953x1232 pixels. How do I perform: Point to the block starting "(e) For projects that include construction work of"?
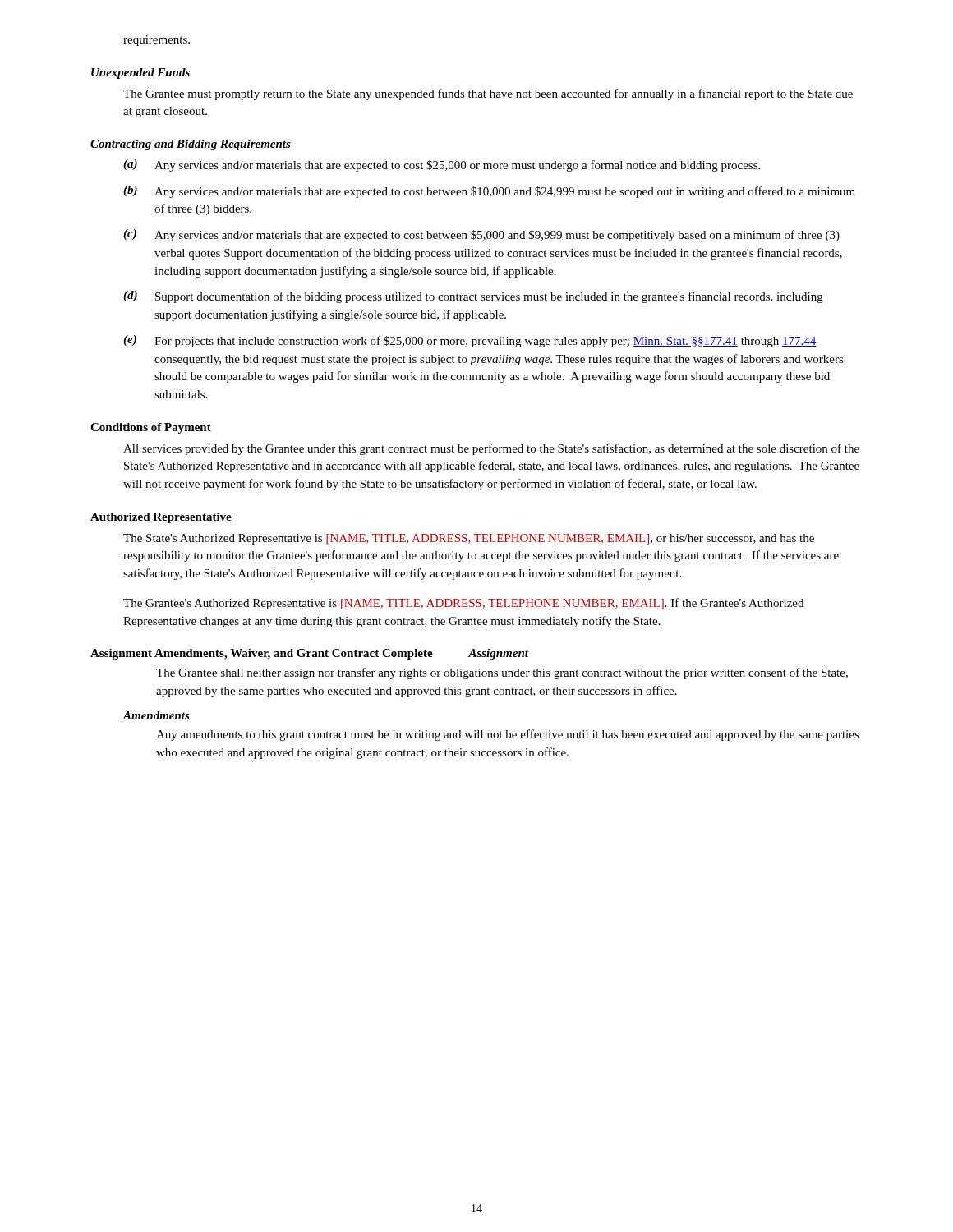coord(493,368)
